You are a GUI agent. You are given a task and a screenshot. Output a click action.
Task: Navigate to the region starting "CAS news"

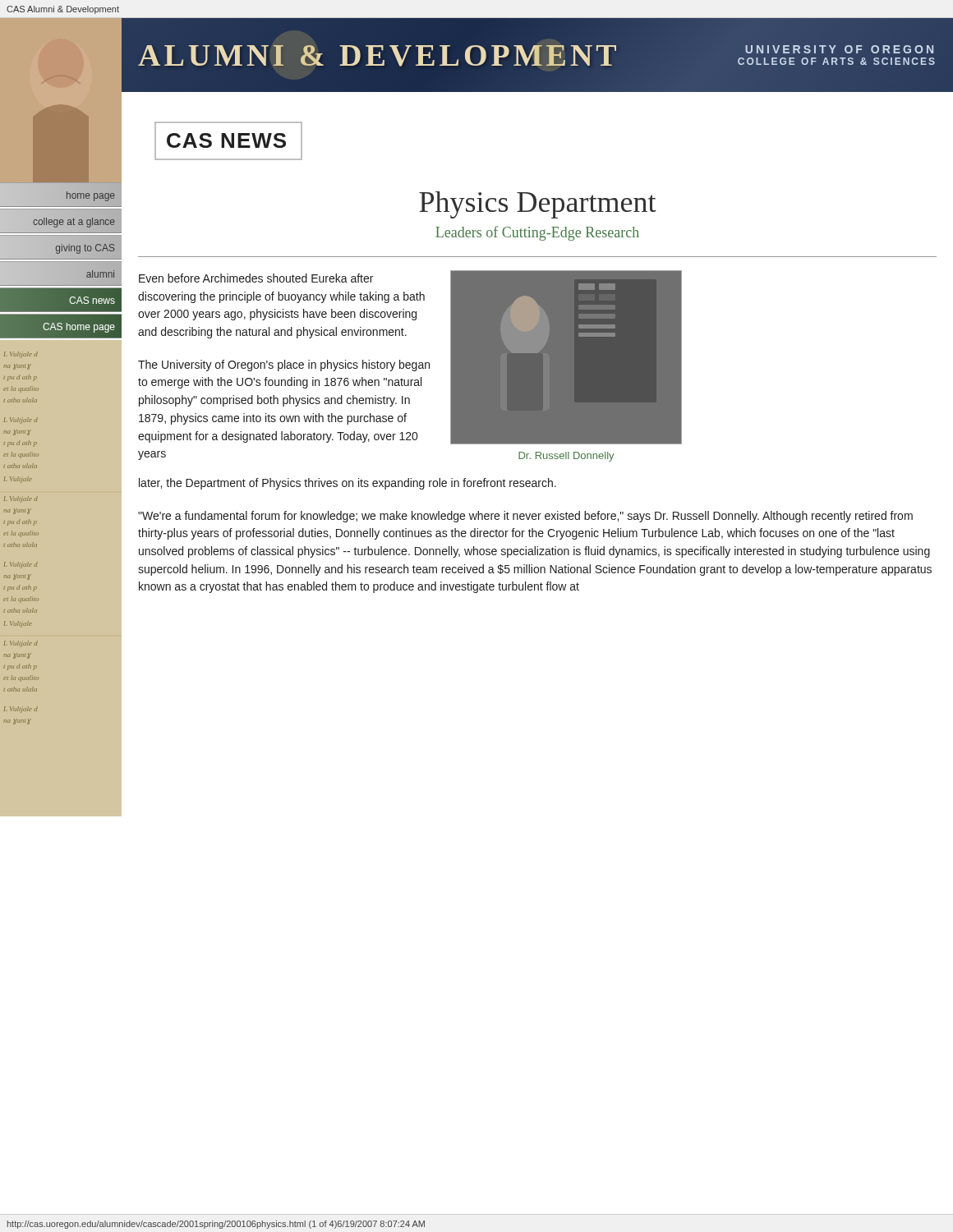pos(61,300)
